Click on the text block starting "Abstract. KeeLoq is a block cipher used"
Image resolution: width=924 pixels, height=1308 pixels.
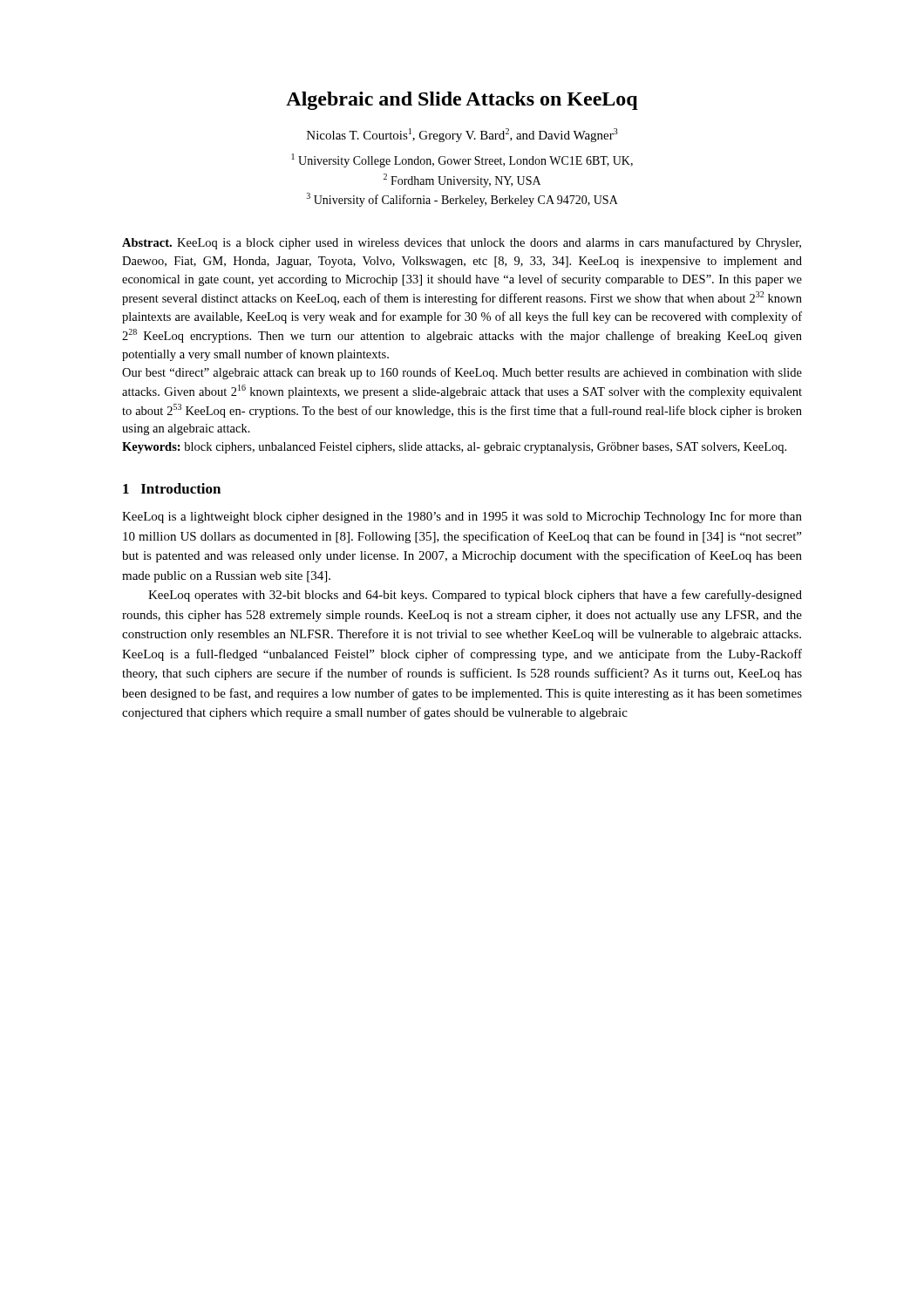(462, 345)
